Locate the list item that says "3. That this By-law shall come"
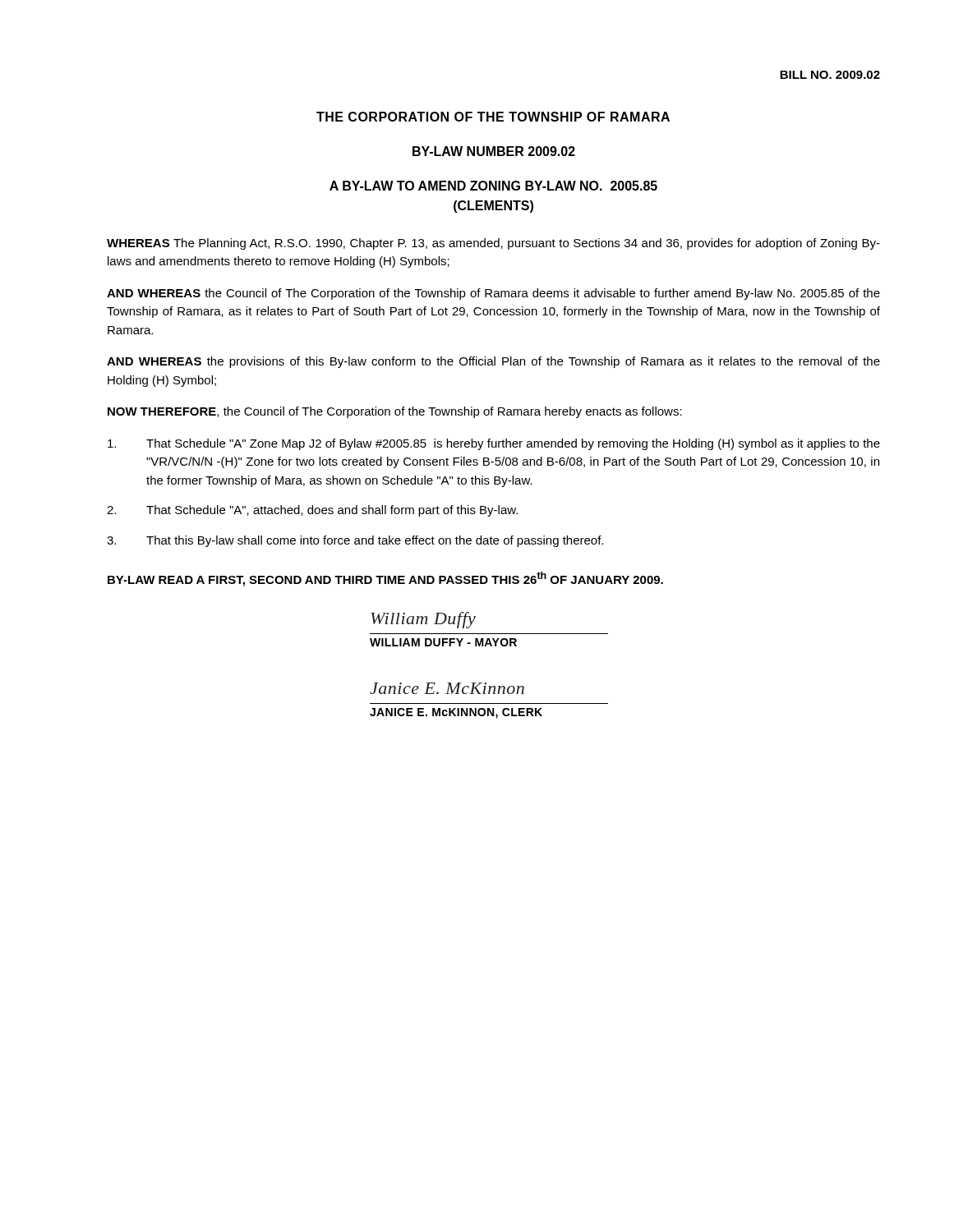Screen dimensions: 1232x954 tap(493, 540)
